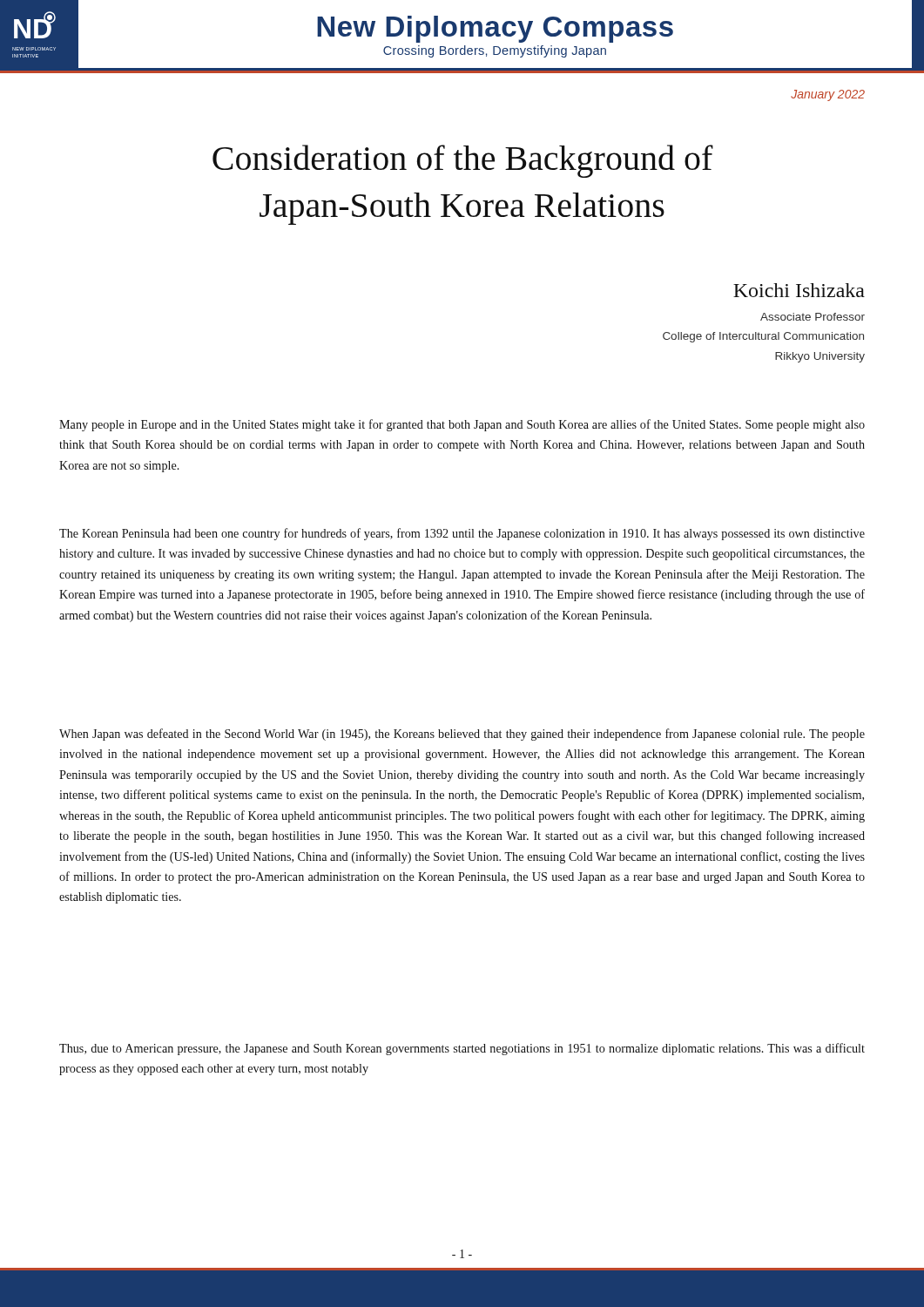The height and width of the screenshot is (1307, 924).
Task: Find "Koichi Ishizaka Associate ProfessorCollege of Intercultural CommunicationRikkyo University" on this page
Action: 764,322
